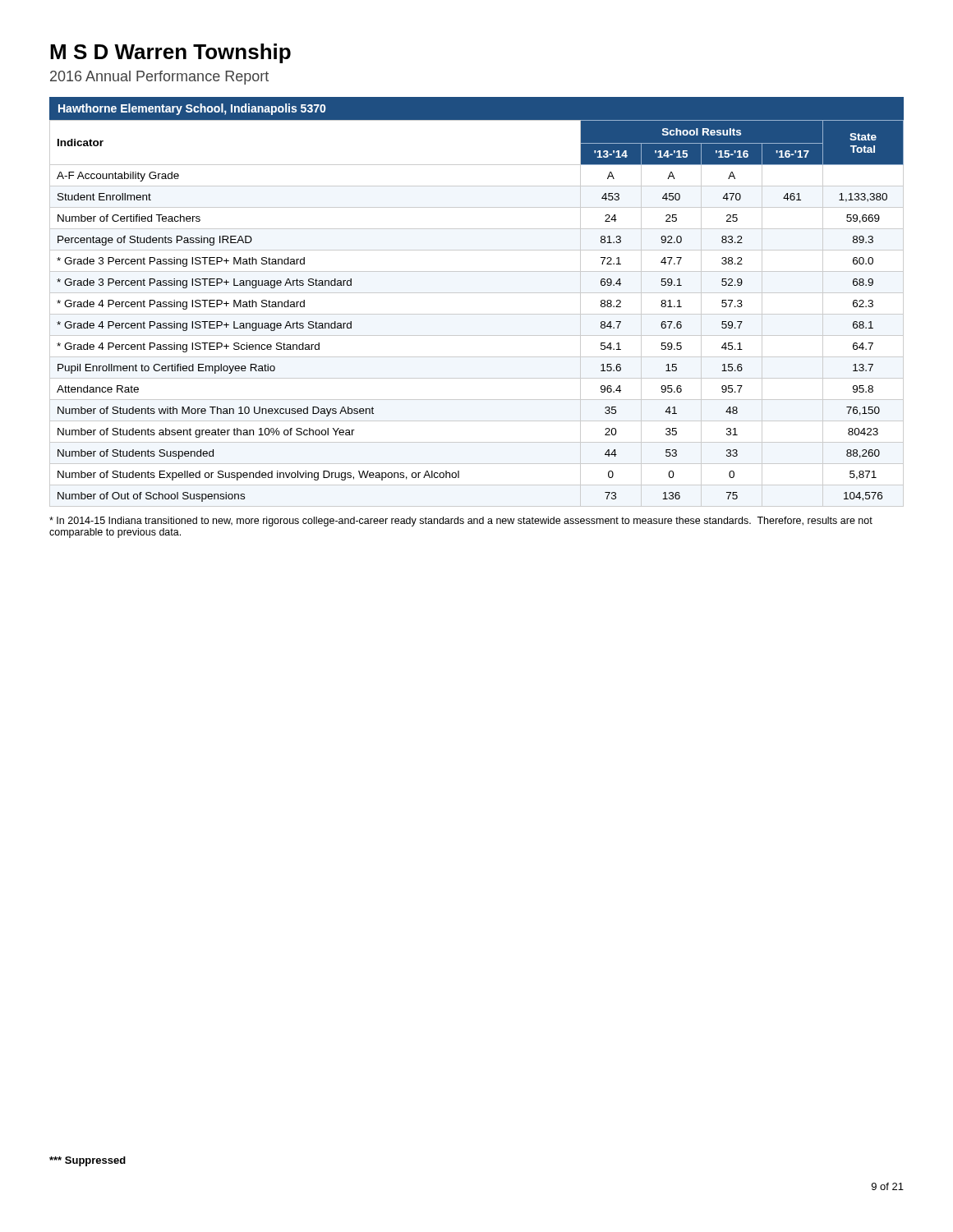Click on the region starting "Hawthorne Elementary School,"
Image resolution: width=953 pixels, height=1232 pixels.
coord(192,108)
